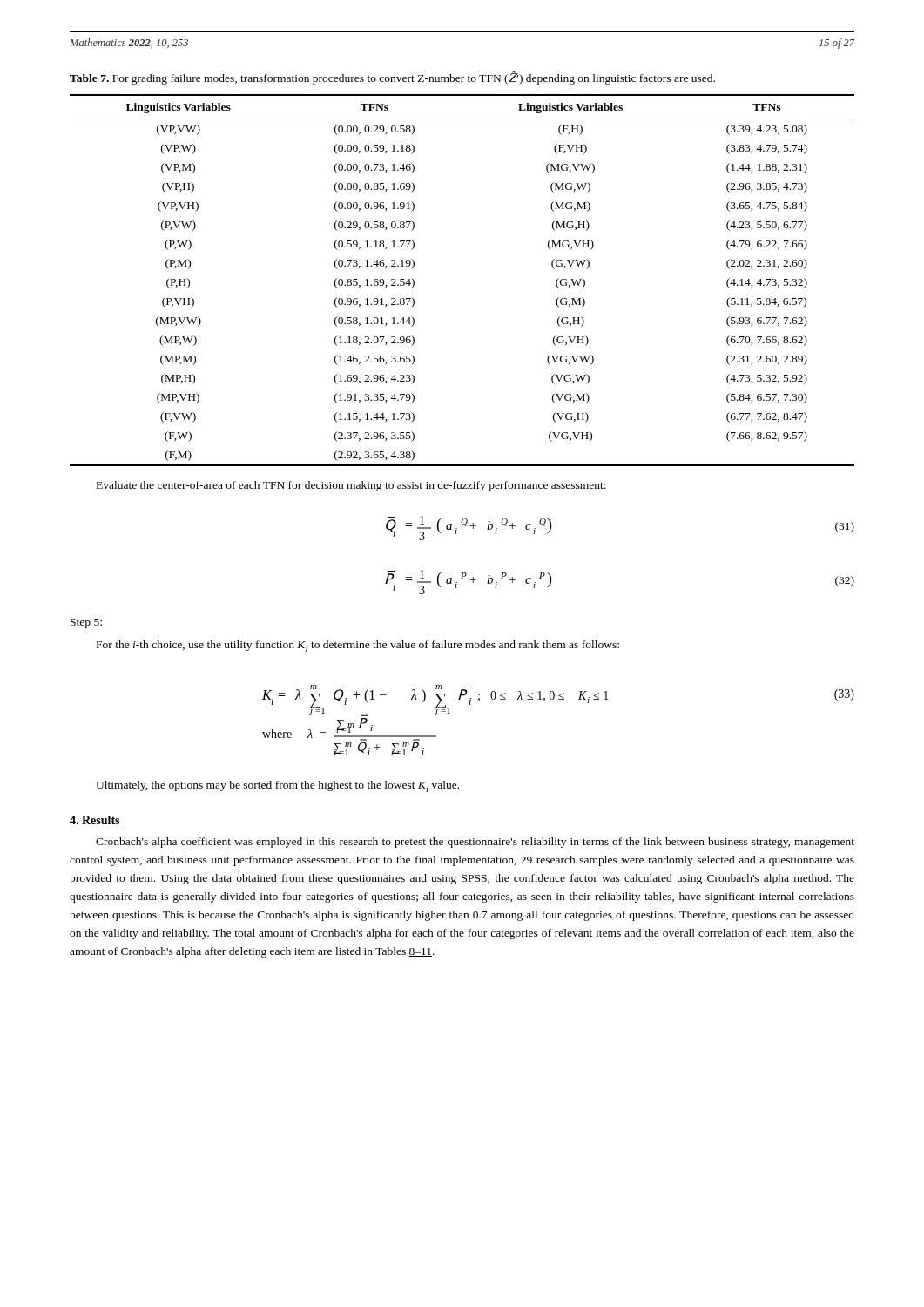
Task: Navigate to the region starting "Q̅ i ="
Action: 438,528
